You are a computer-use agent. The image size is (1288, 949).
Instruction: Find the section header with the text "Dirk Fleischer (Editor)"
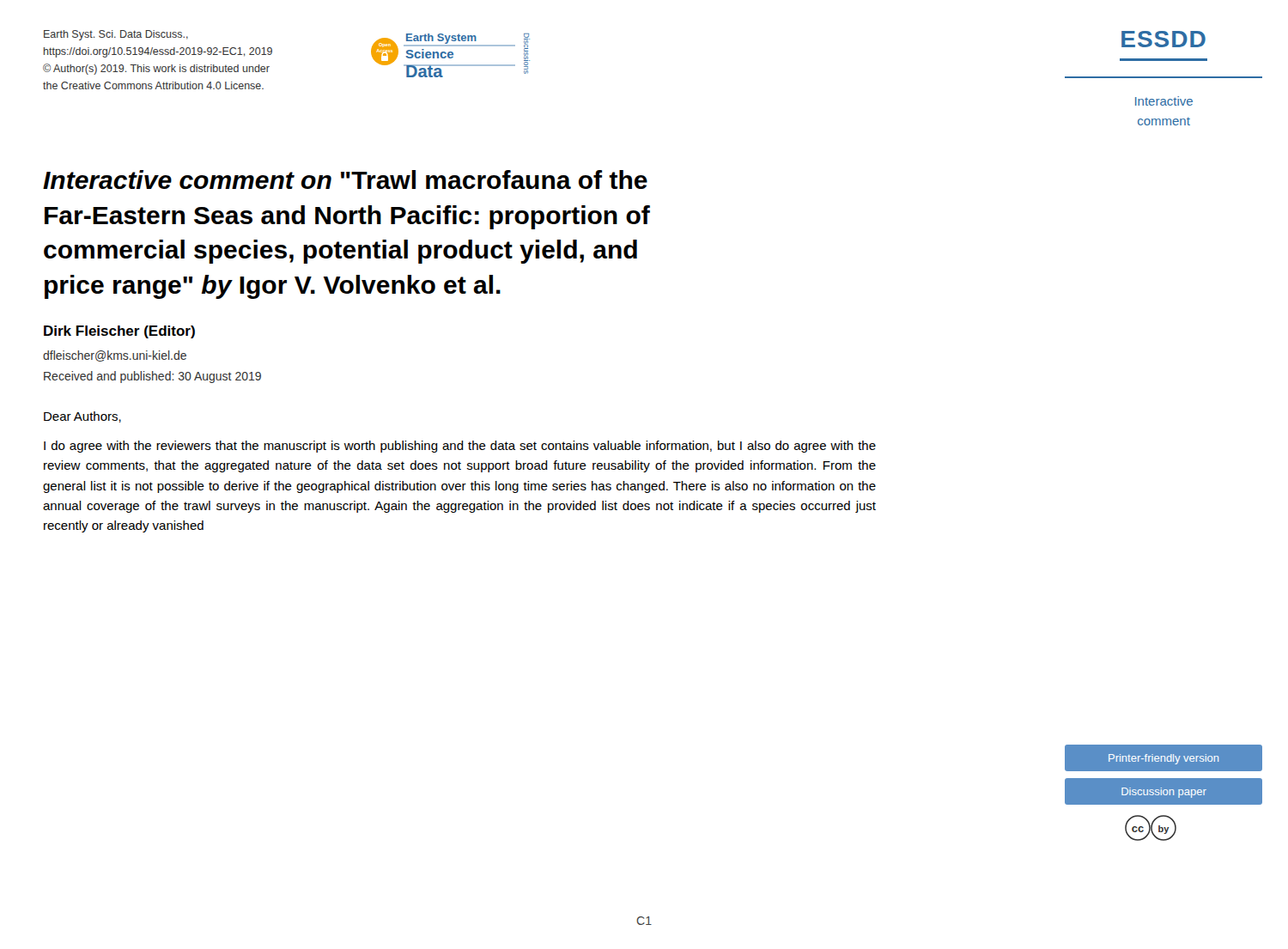tap(119, 331)
